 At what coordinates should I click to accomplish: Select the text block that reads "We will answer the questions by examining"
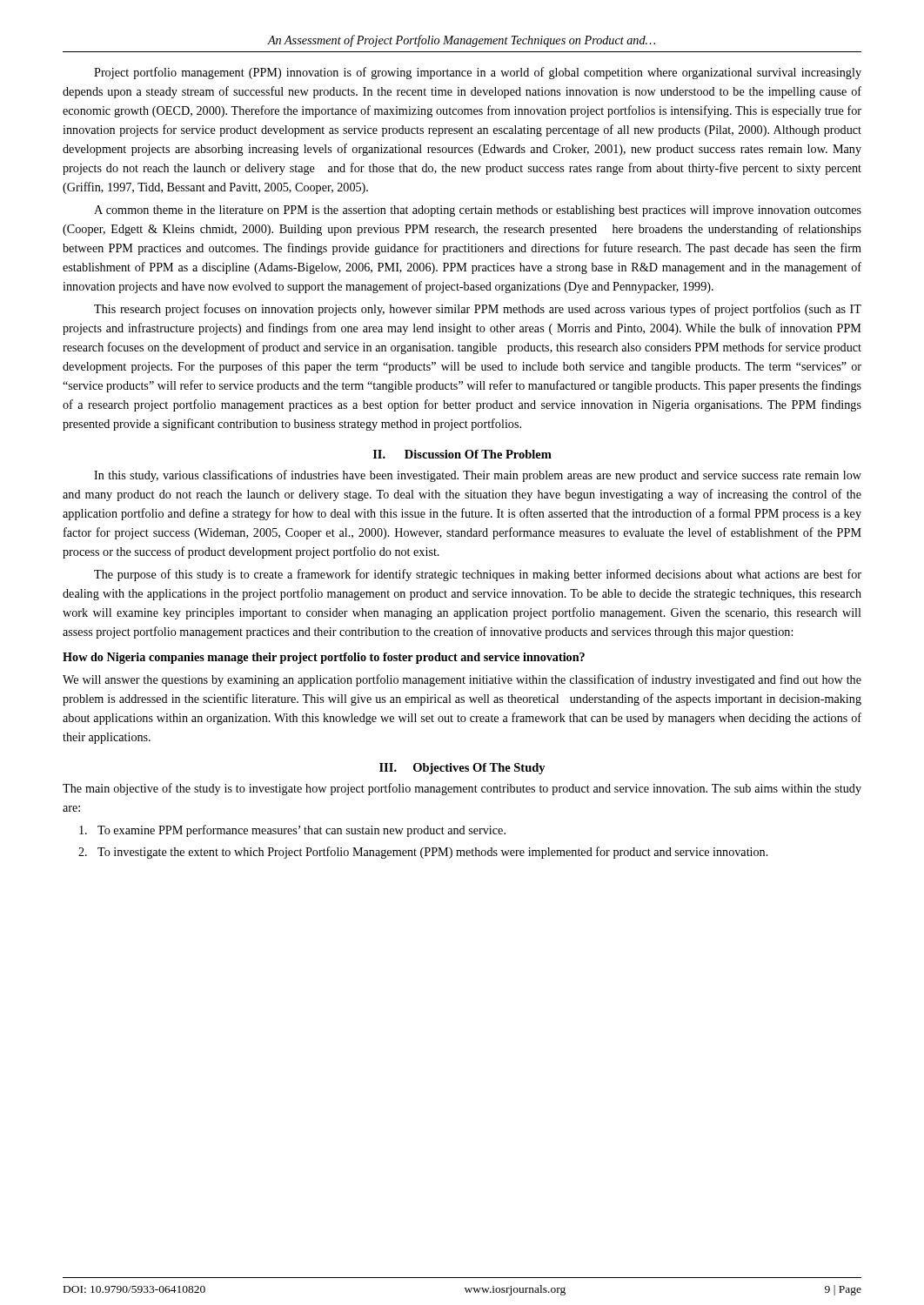(x=462, y=708)
